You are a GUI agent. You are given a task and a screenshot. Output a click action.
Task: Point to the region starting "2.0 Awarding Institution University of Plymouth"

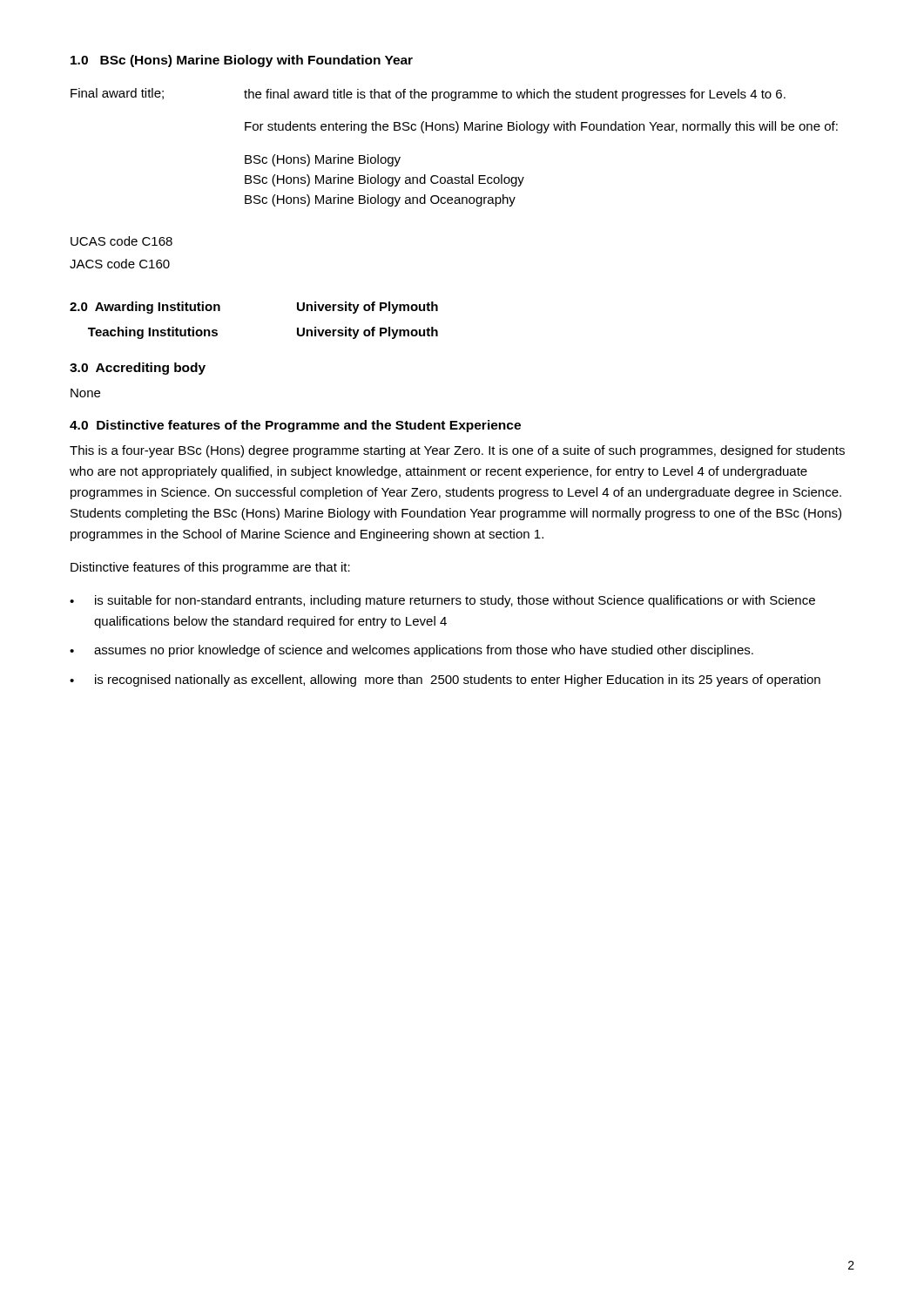[141, 307]
